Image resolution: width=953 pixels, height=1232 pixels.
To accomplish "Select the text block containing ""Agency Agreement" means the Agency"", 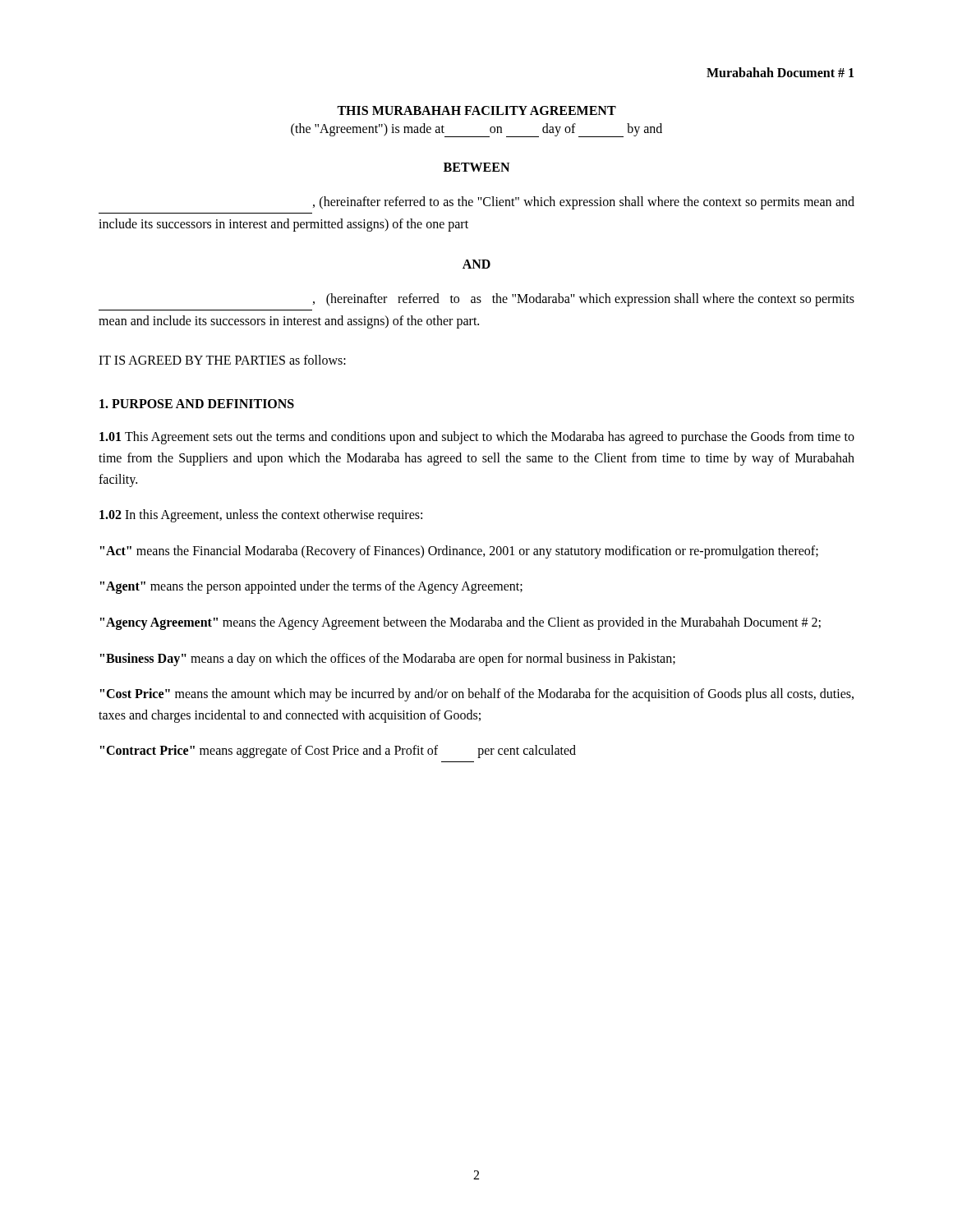I will [460, 622].
